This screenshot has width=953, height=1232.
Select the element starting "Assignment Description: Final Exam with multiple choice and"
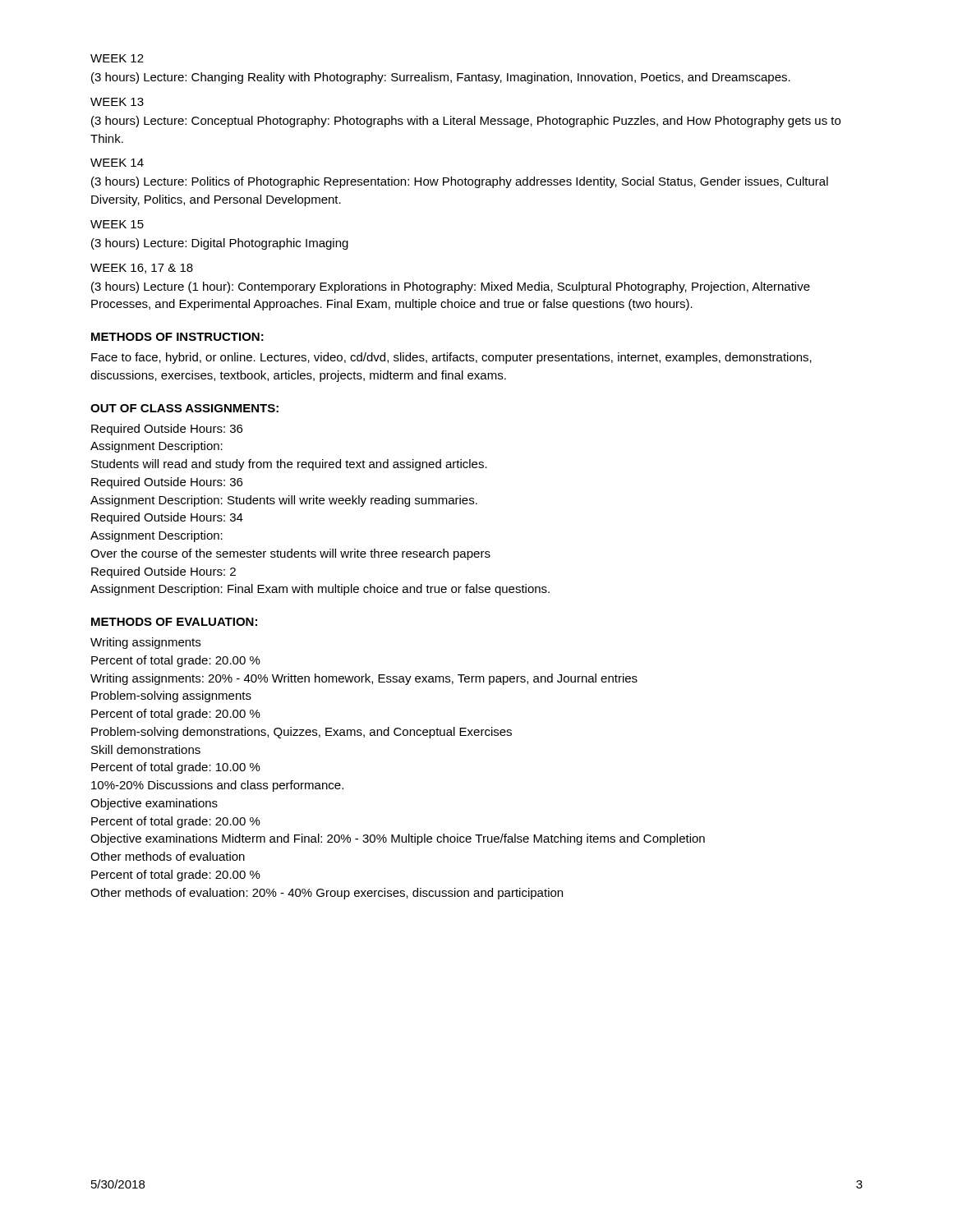click(320, 589)
